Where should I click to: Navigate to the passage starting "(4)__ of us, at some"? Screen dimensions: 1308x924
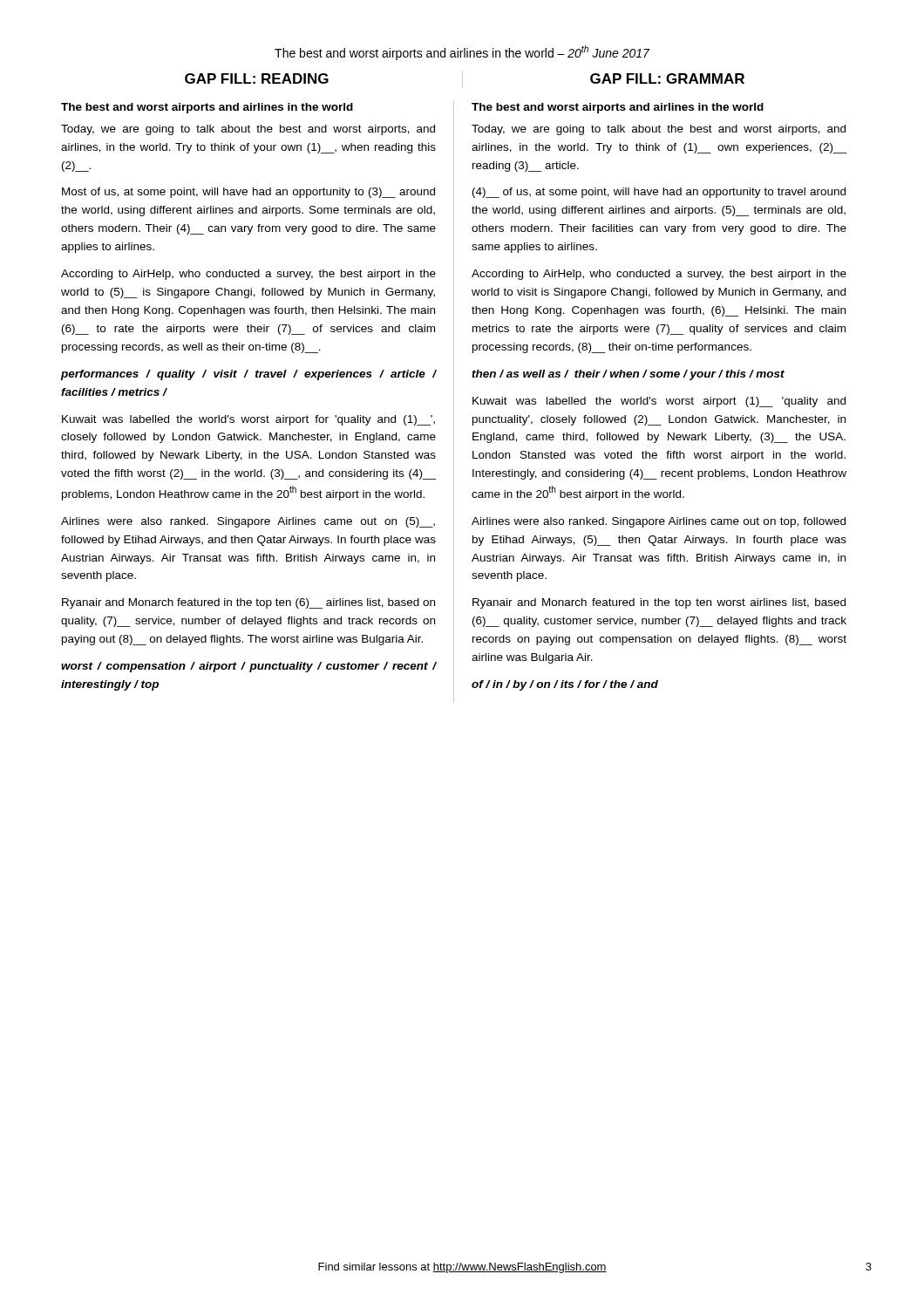click(659, 219)
